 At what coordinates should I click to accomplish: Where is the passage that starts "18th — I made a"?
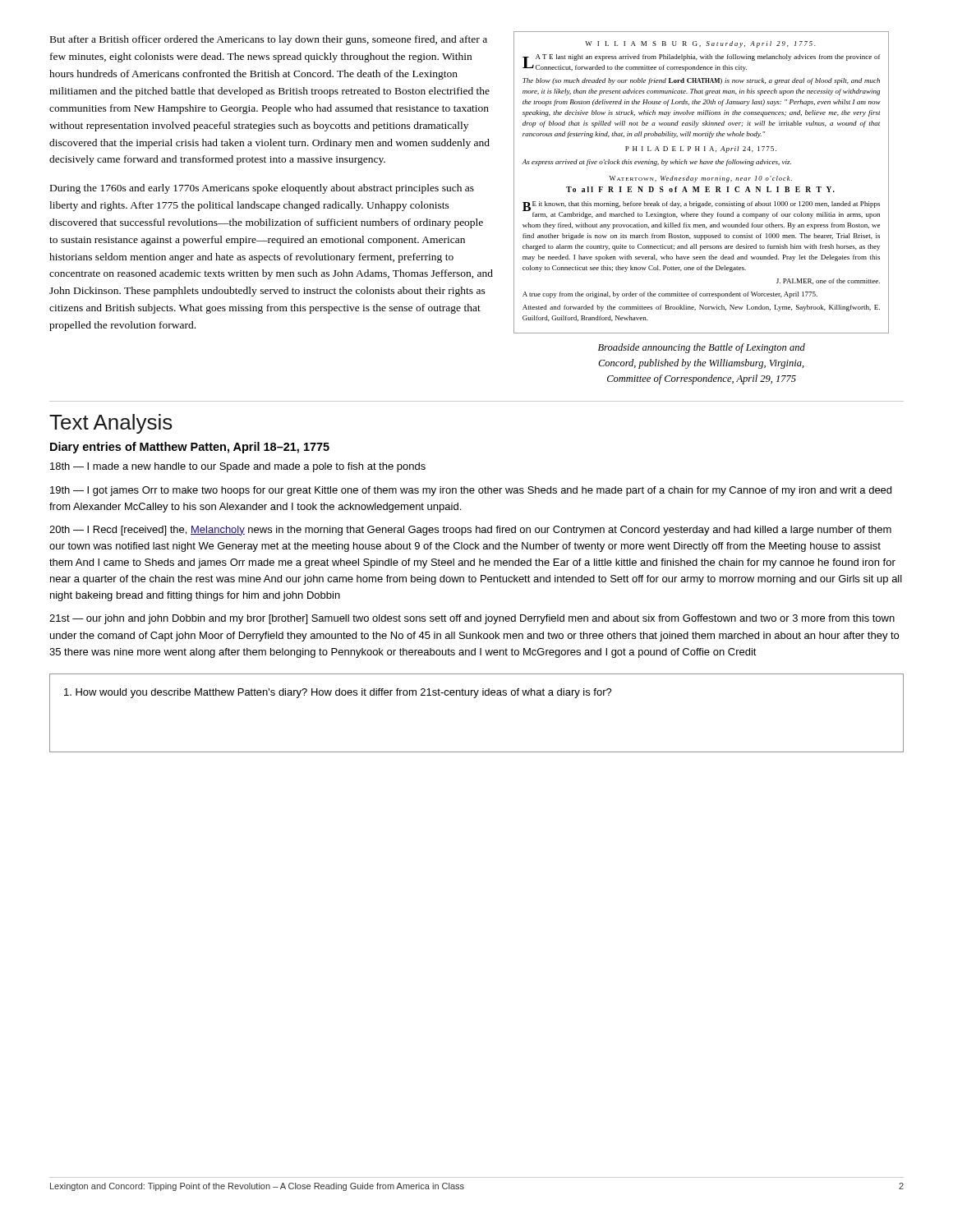tap(237, 466)
